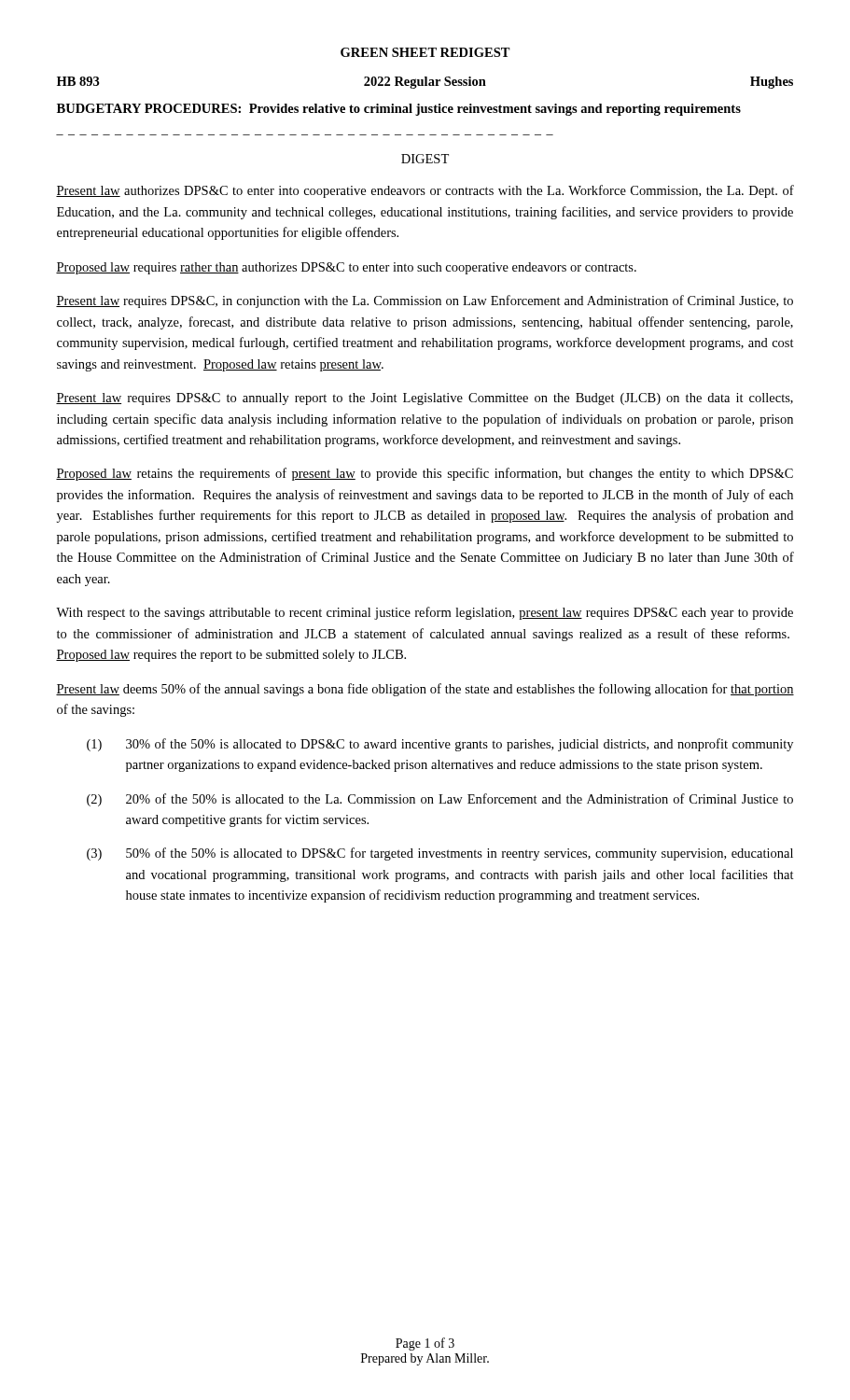
Task: Find the title
Action: click(x=425, y=82)
